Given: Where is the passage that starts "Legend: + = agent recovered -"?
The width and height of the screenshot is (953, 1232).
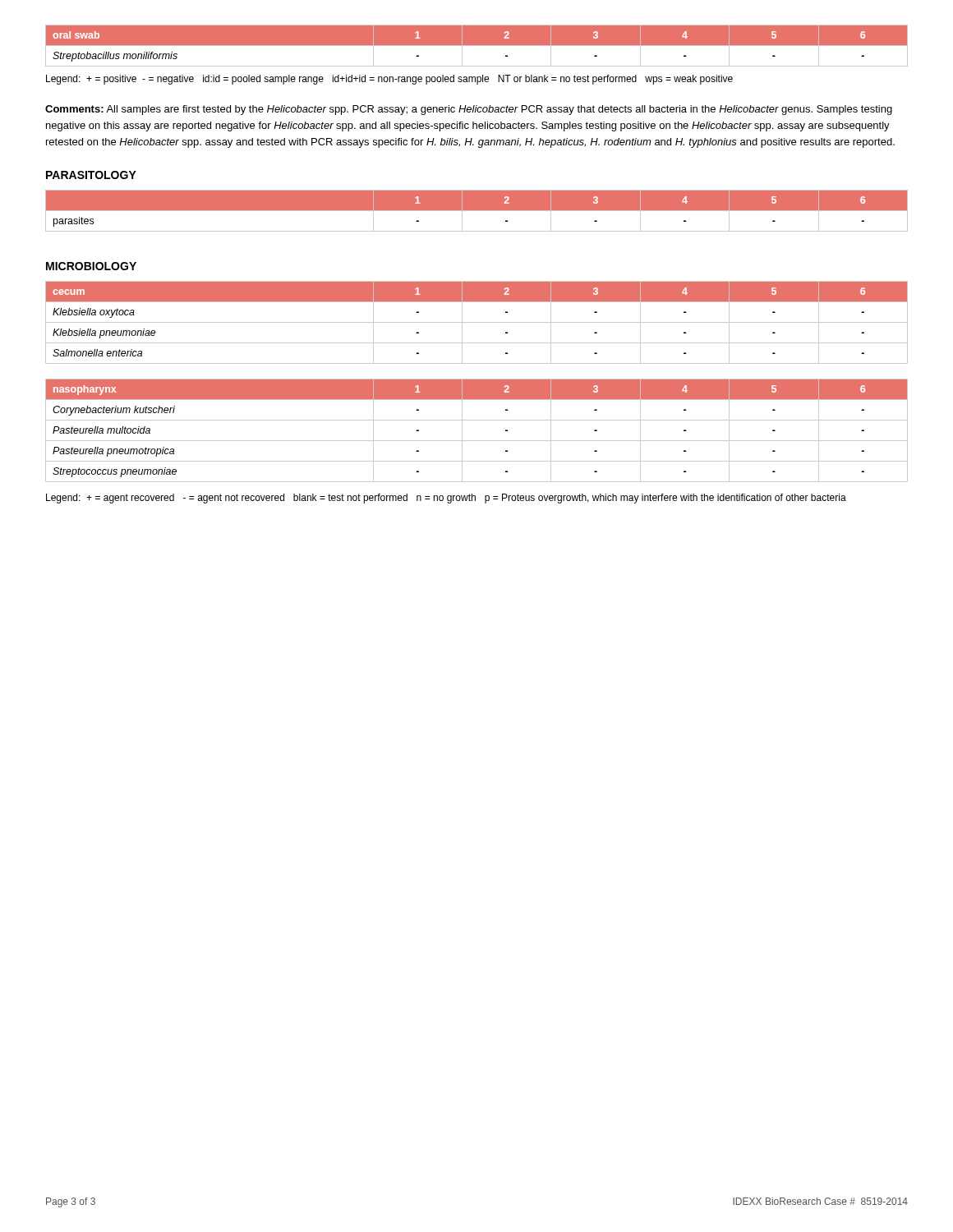Looking at the screenshot, I should 446,498.
